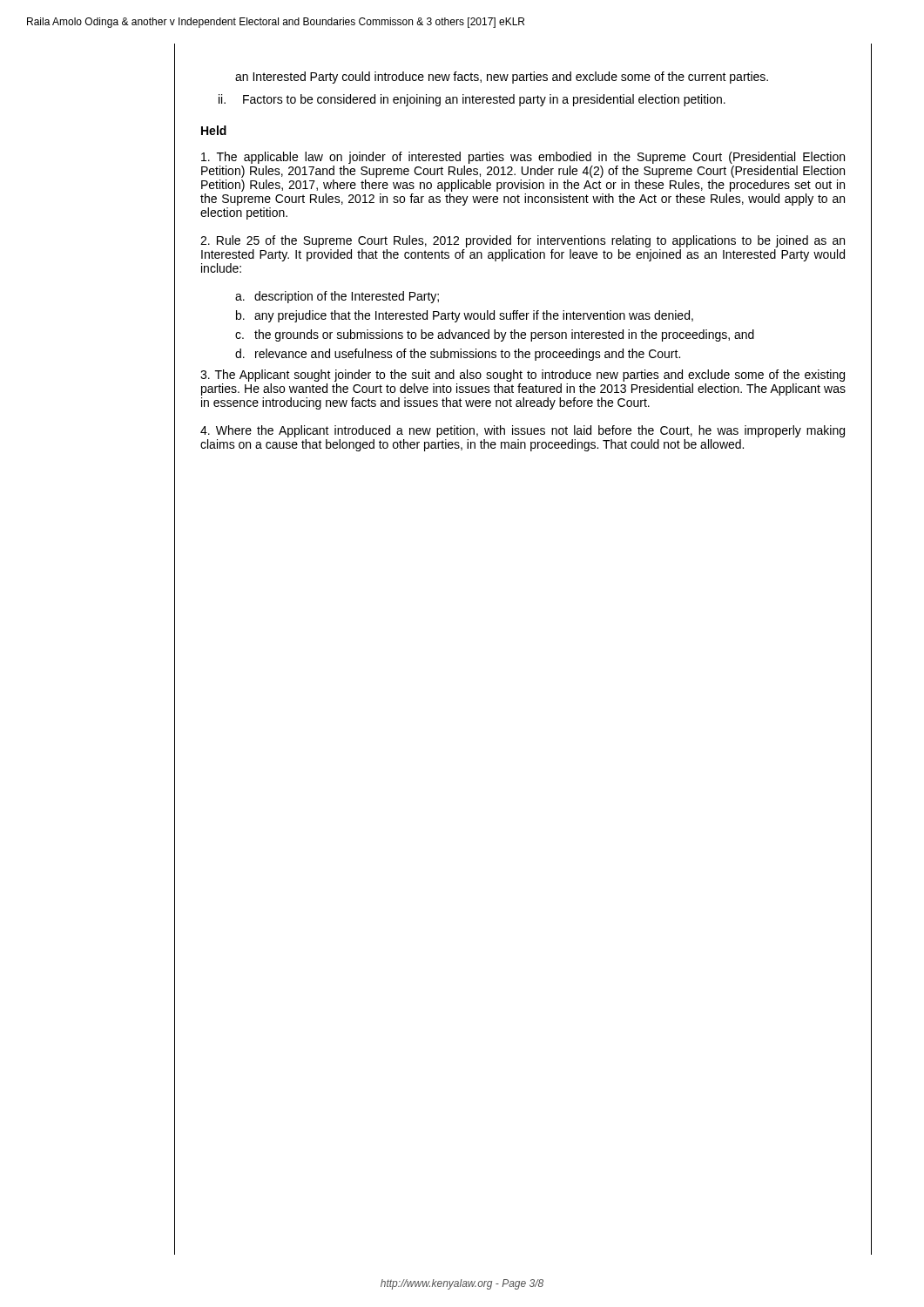Locate the list item containing "ii. Factors to be"
Image resolution: width=924 pixels, height=1307 pixels.
pyautogui.click(x=532, y=99)
